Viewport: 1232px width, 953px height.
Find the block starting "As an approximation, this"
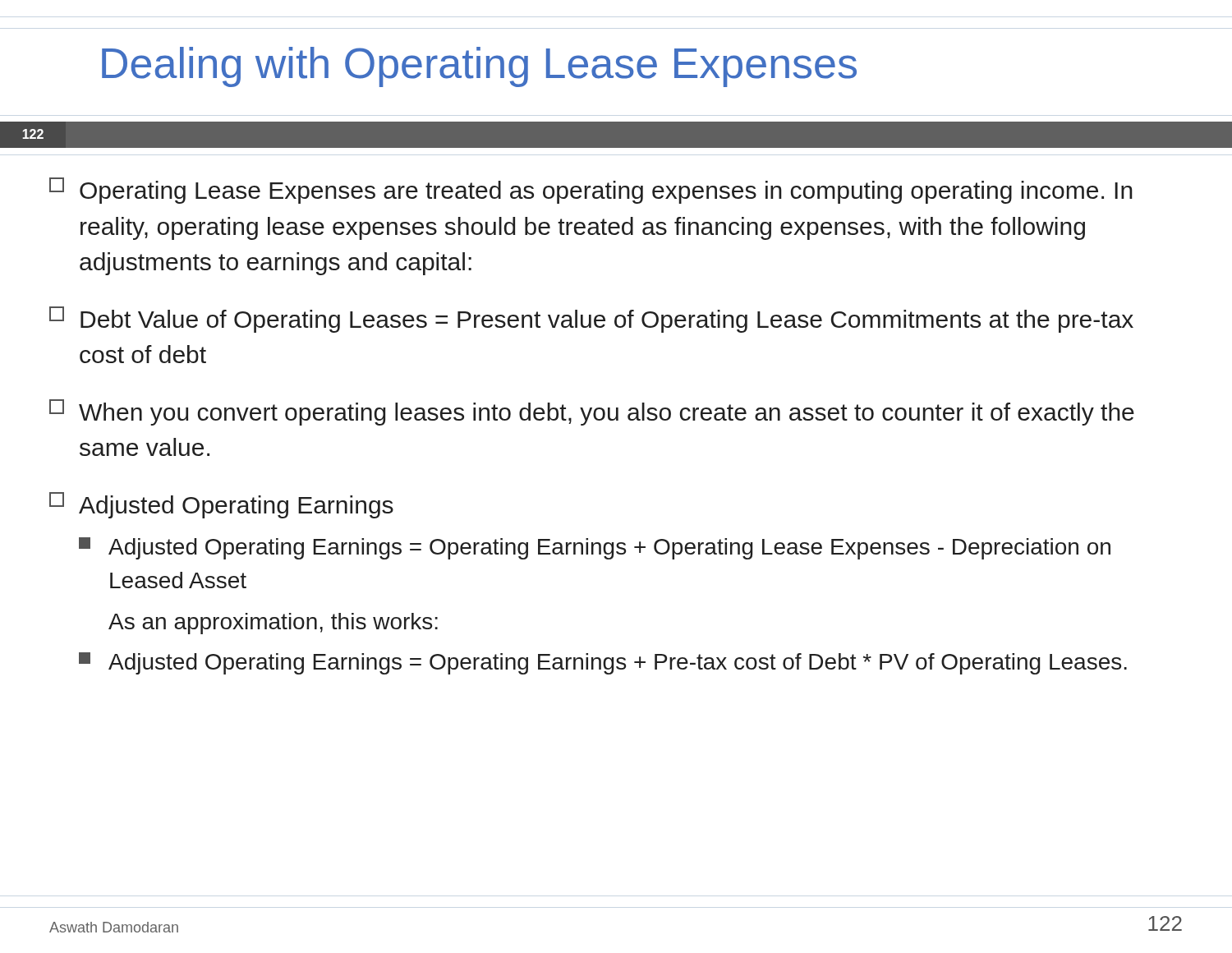click(x=274, y=622)
